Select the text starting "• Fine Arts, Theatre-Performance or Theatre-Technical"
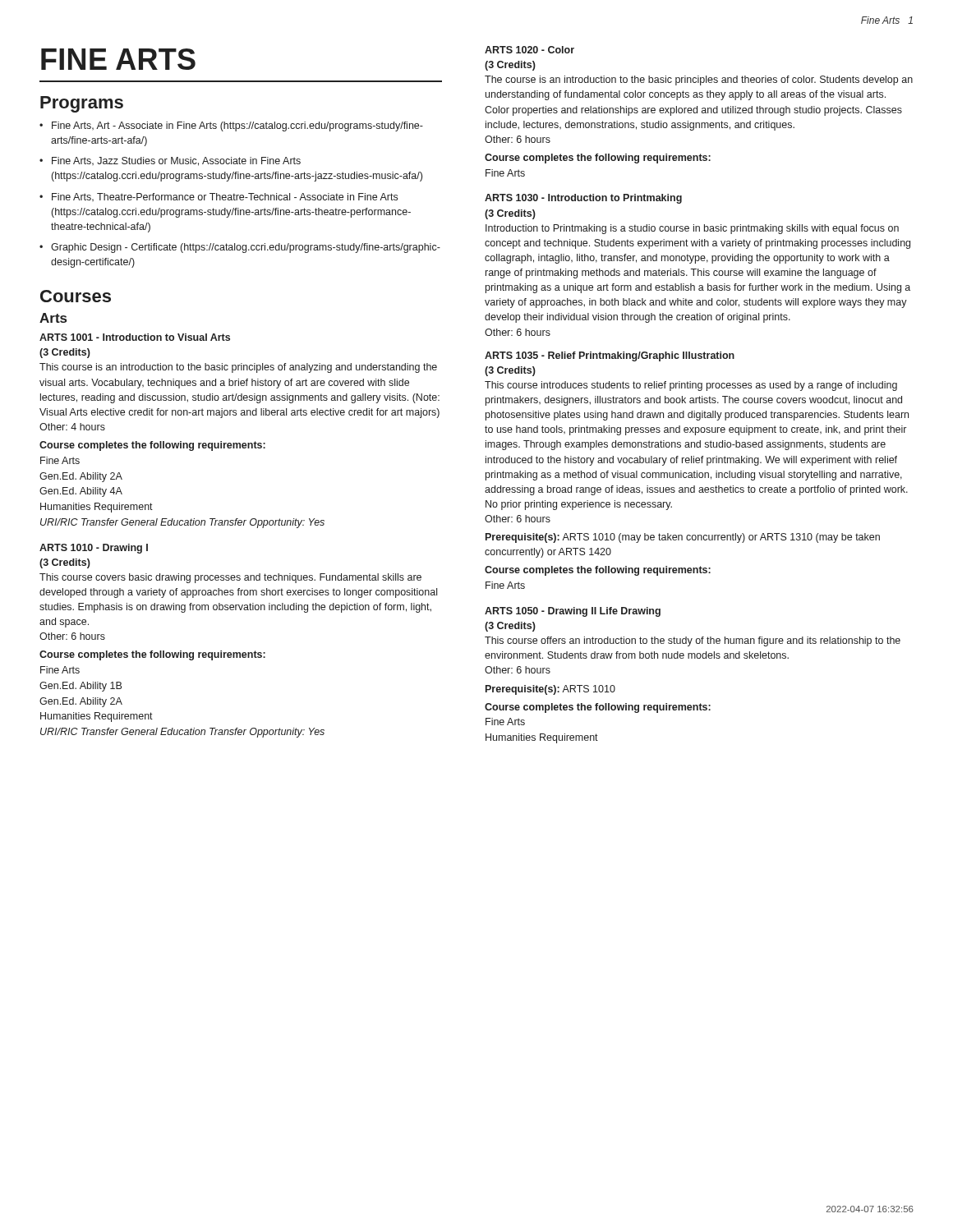The height and width of the screenshot is (1232, 953). (x=225, y=211)
